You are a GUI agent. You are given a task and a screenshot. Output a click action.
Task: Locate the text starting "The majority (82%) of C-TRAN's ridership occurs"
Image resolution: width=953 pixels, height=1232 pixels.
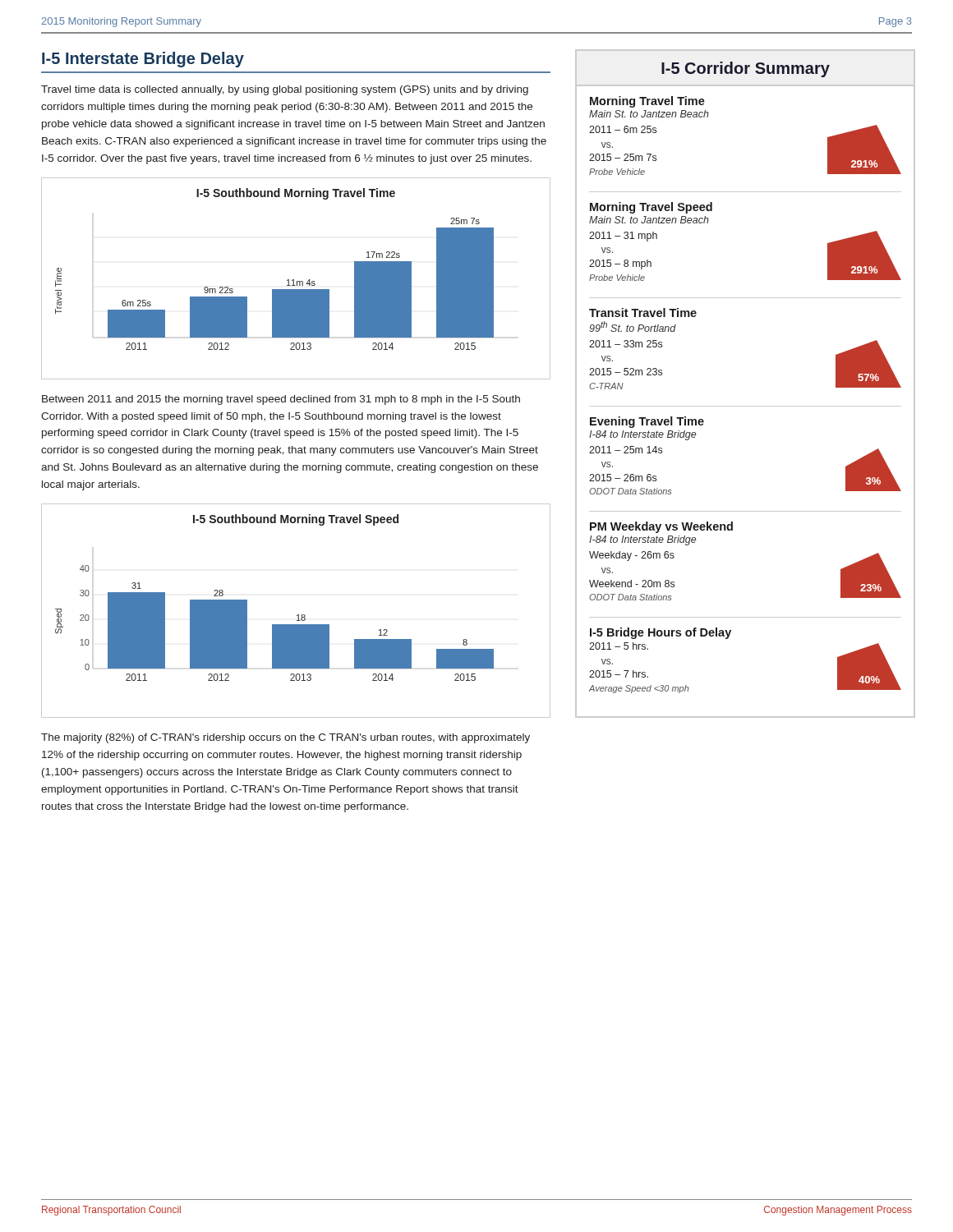coord(286,772)
